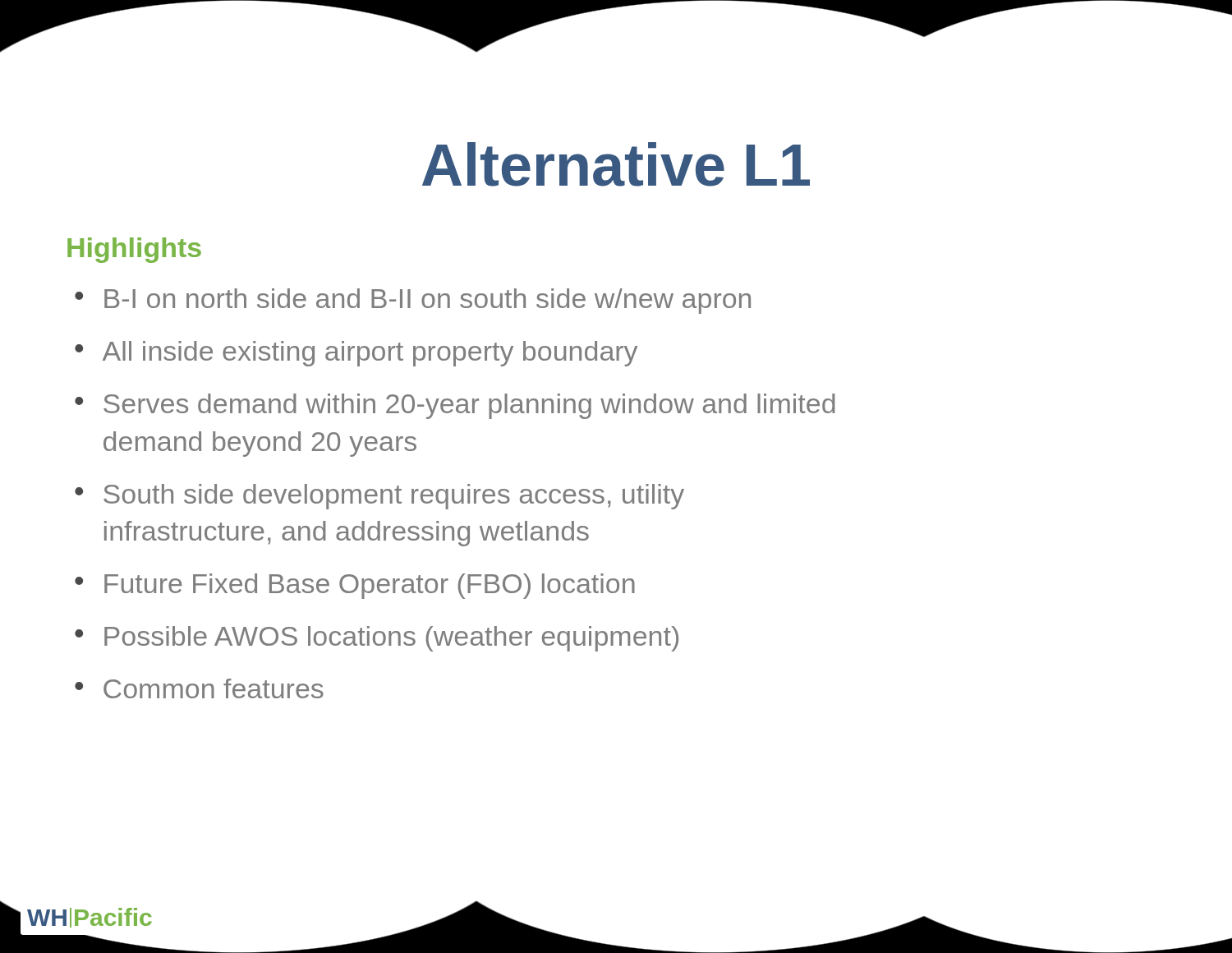
Task: Point to the text starting "• B-I on north side and"
Action: (x=413, y=299)
